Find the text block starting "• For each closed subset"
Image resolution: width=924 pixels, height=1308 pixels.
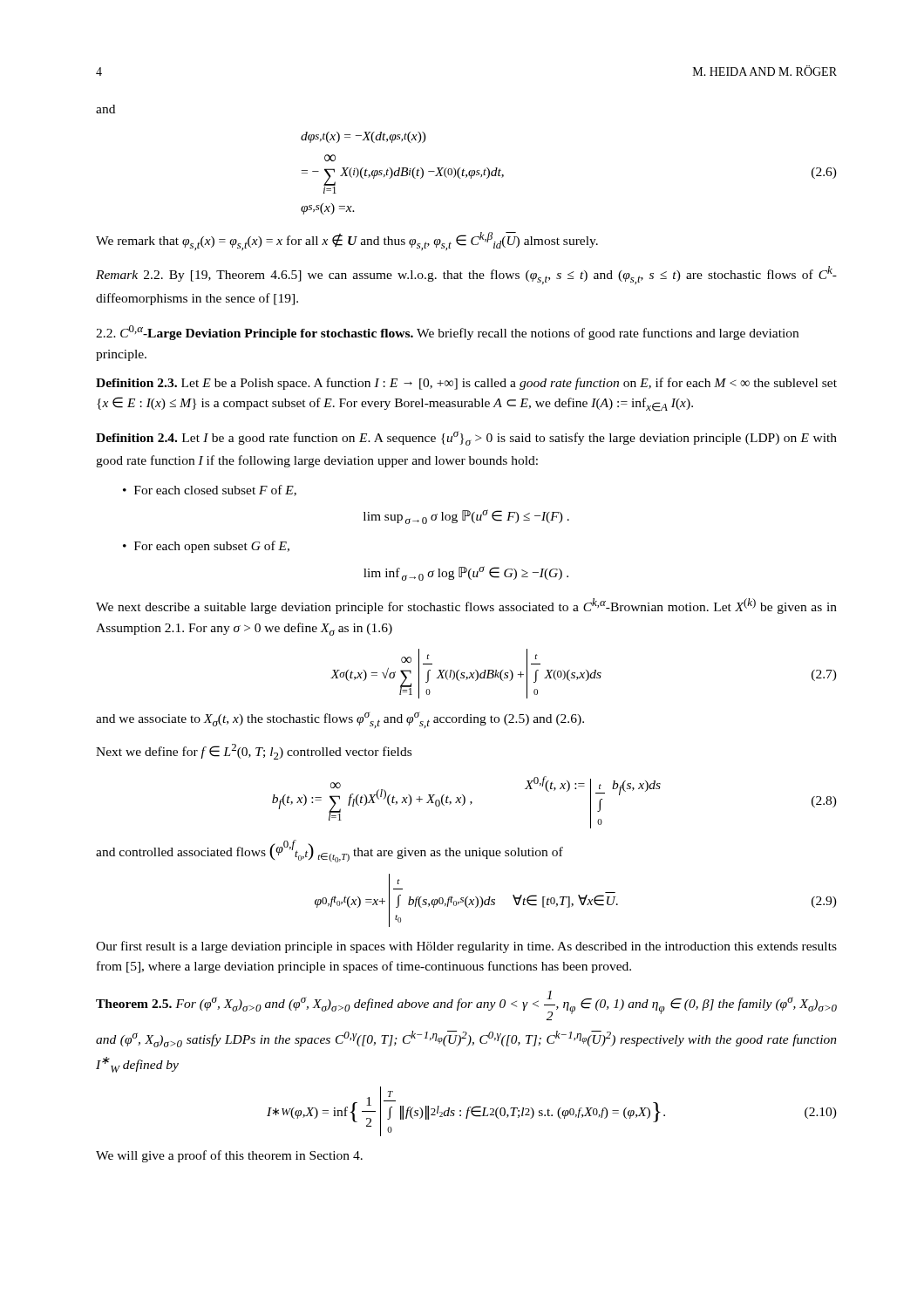point(209,489)
